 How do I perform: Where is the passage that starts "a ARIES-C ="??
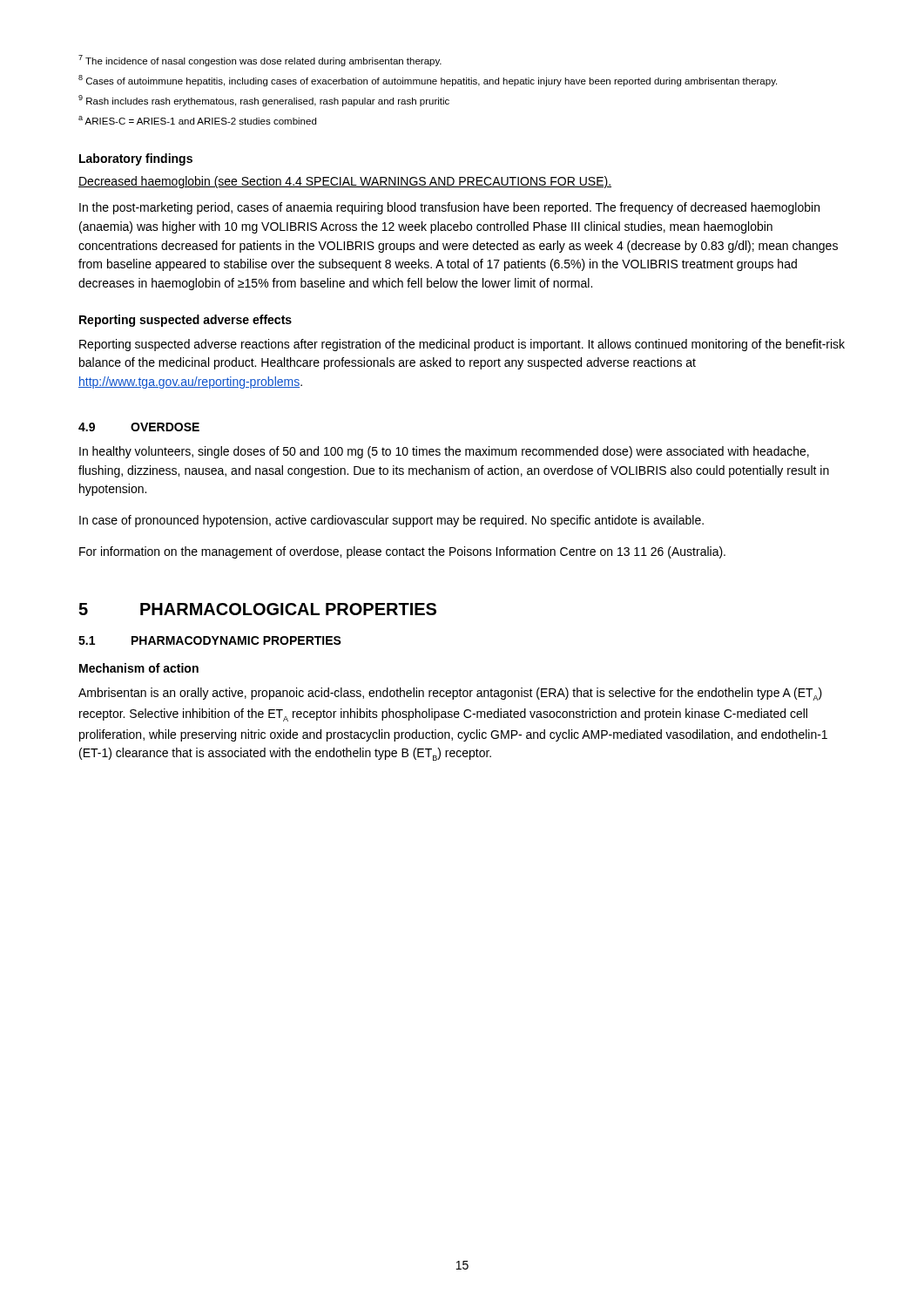tap(198, 120)
